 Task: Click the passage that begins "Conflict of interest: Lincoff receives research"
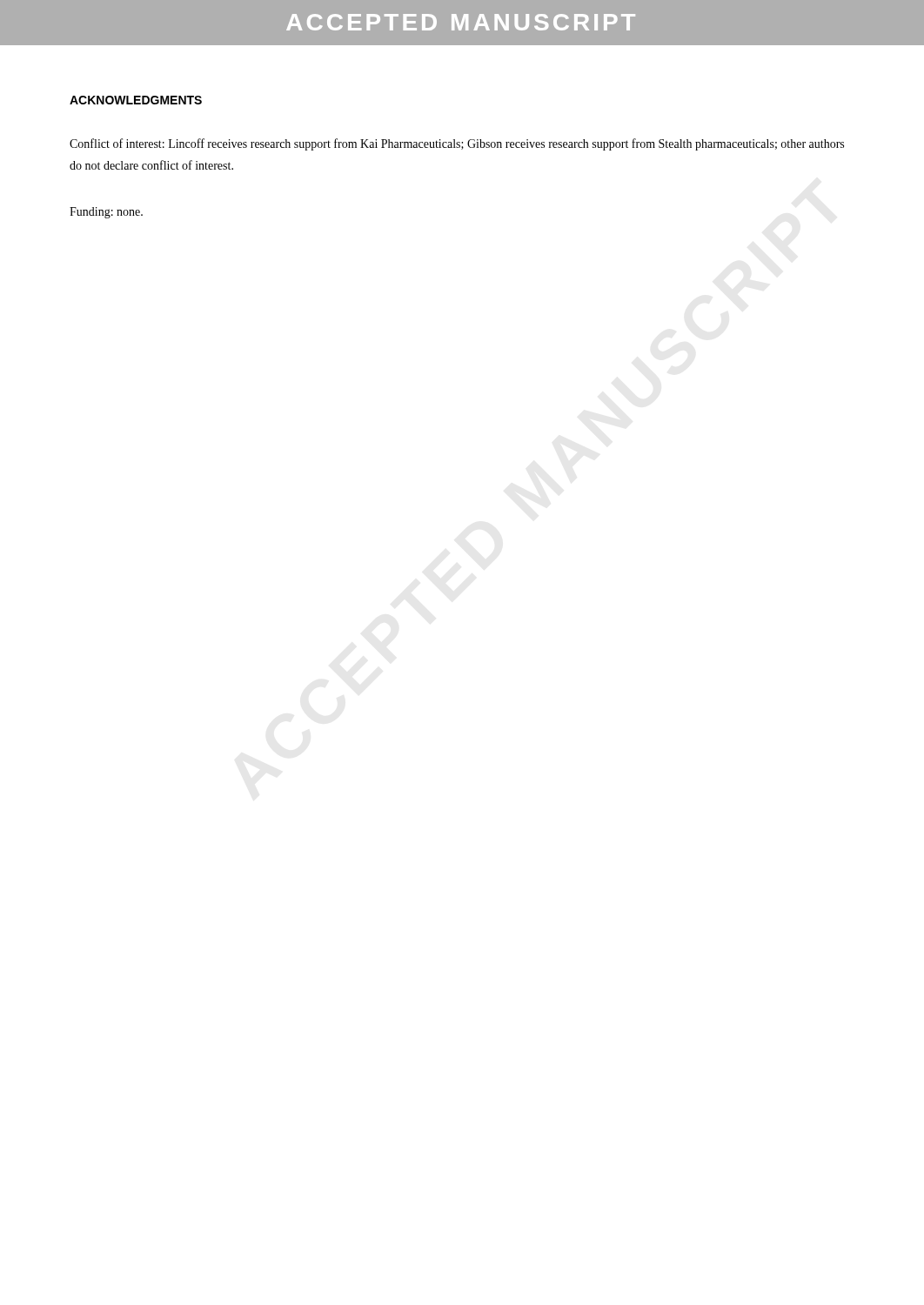[457, 155]
